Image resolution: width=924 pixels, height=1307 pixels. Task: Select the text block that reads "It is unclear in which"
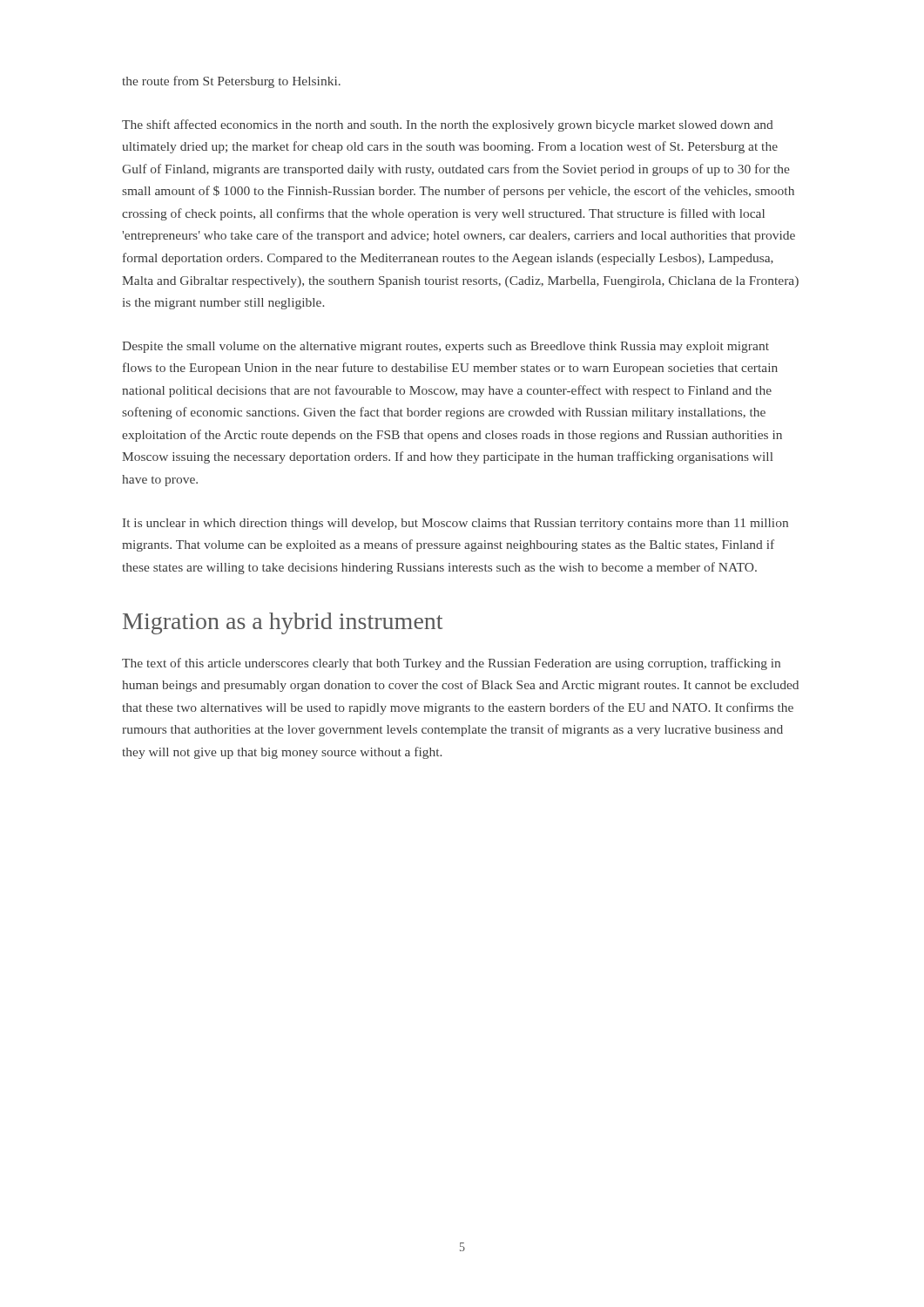(455, 544)
